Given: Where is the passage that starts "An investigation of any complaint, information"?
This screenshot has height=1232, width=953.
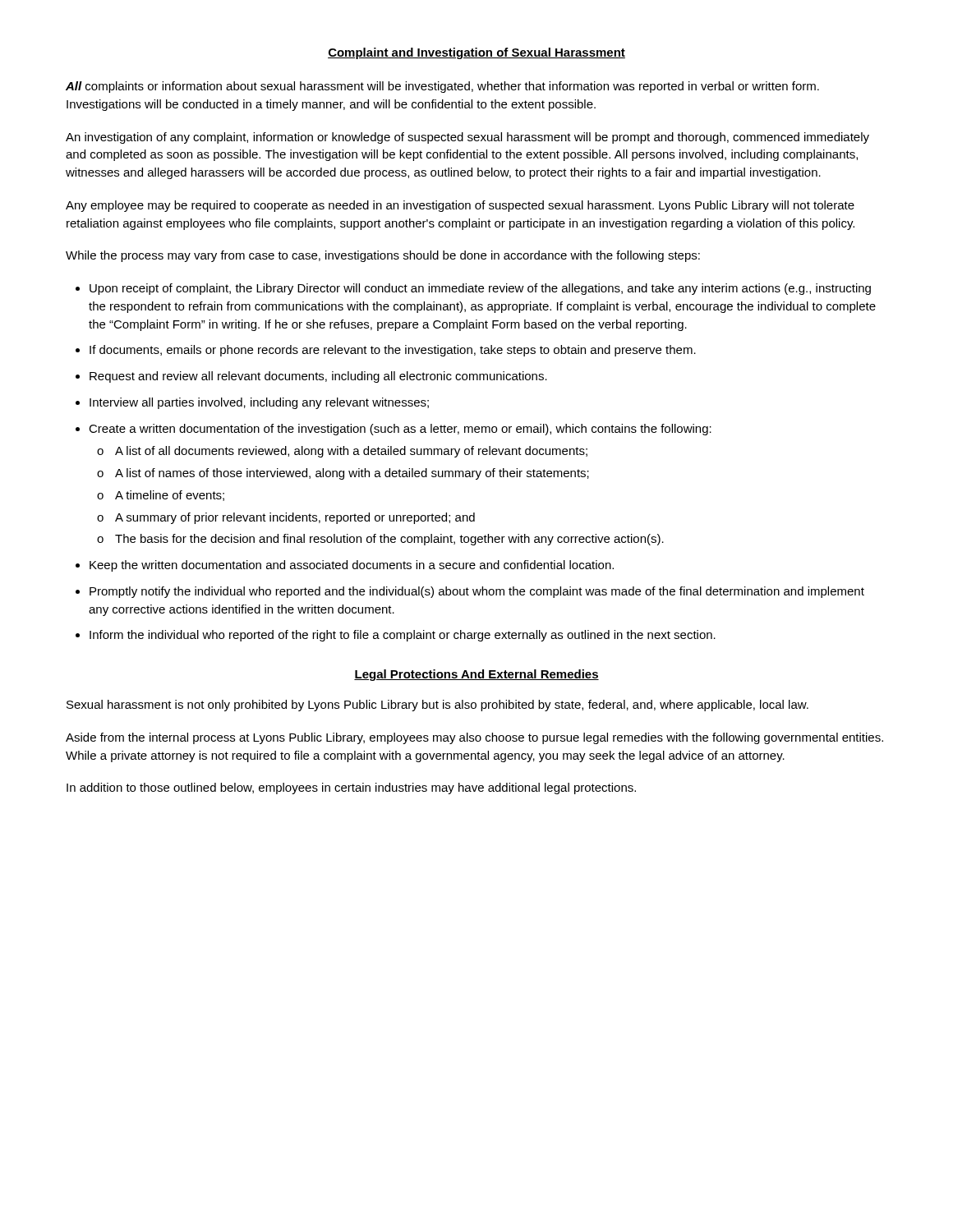Looking at the screenshot, I should point(476,155).
